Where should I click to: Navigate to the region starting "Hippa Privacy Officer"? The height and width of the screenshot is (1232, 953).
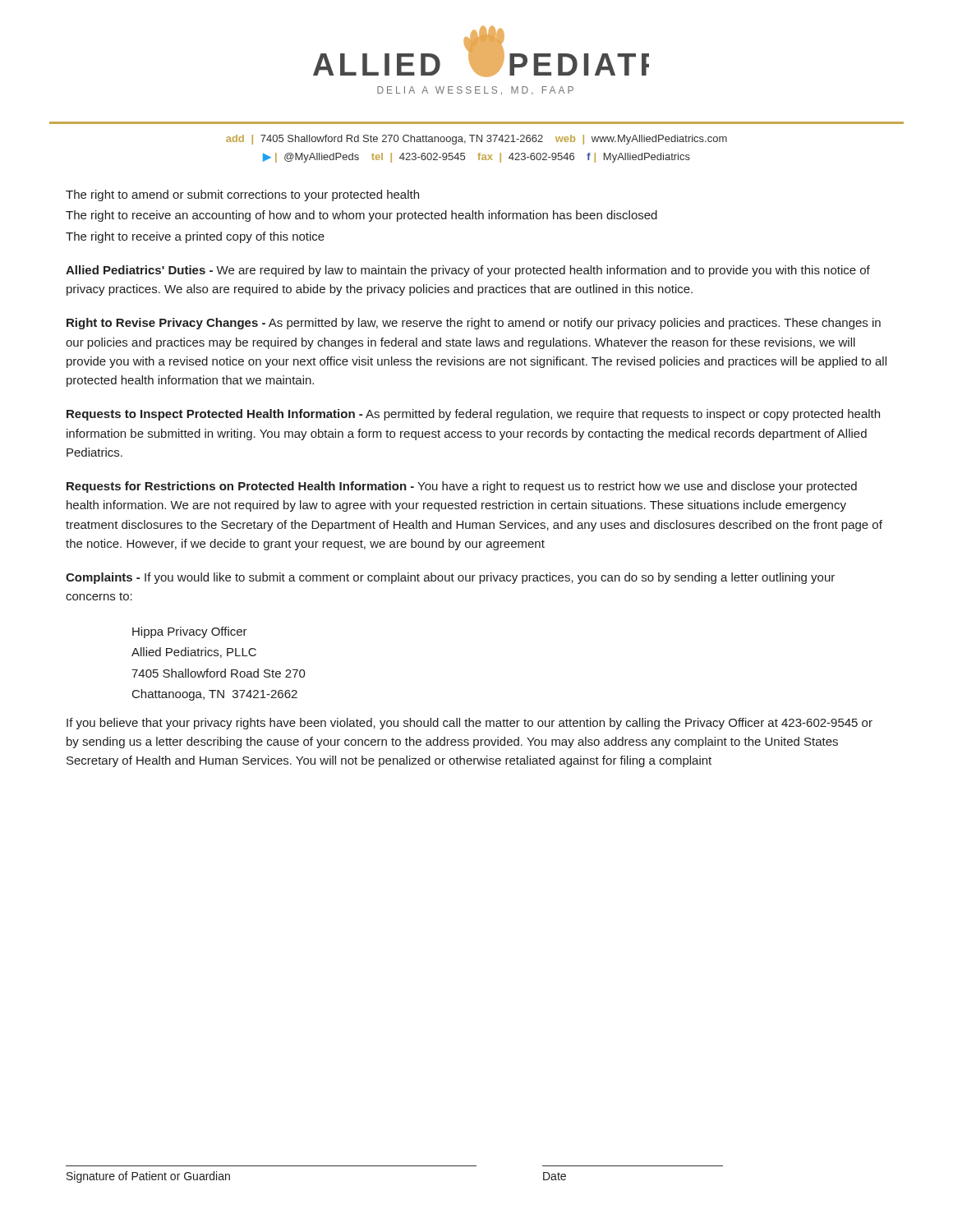(218, 662)
